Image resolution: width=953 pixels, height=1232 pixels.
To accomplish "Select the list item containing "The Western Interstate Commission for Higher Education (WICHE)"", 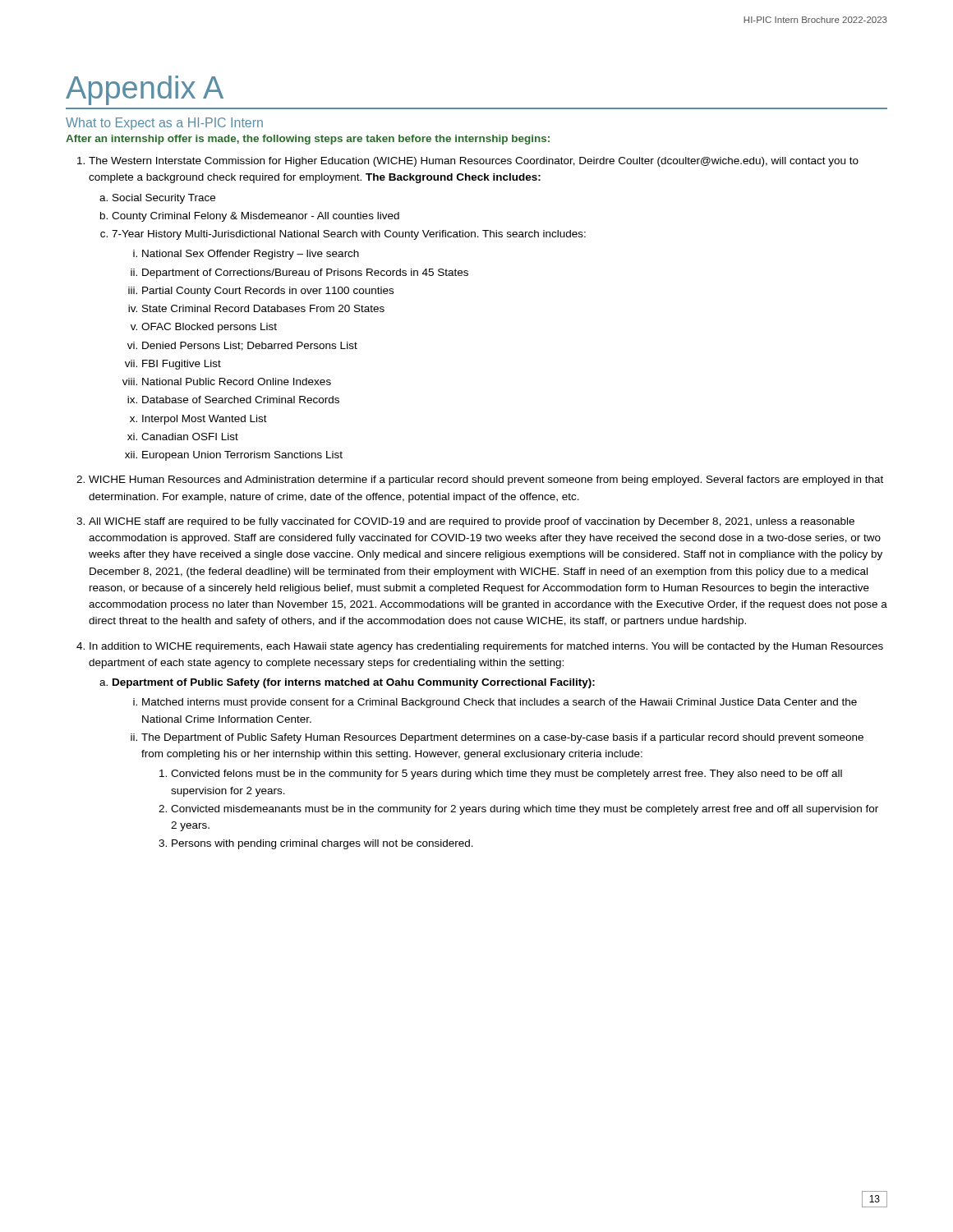I will pos(474,162).
